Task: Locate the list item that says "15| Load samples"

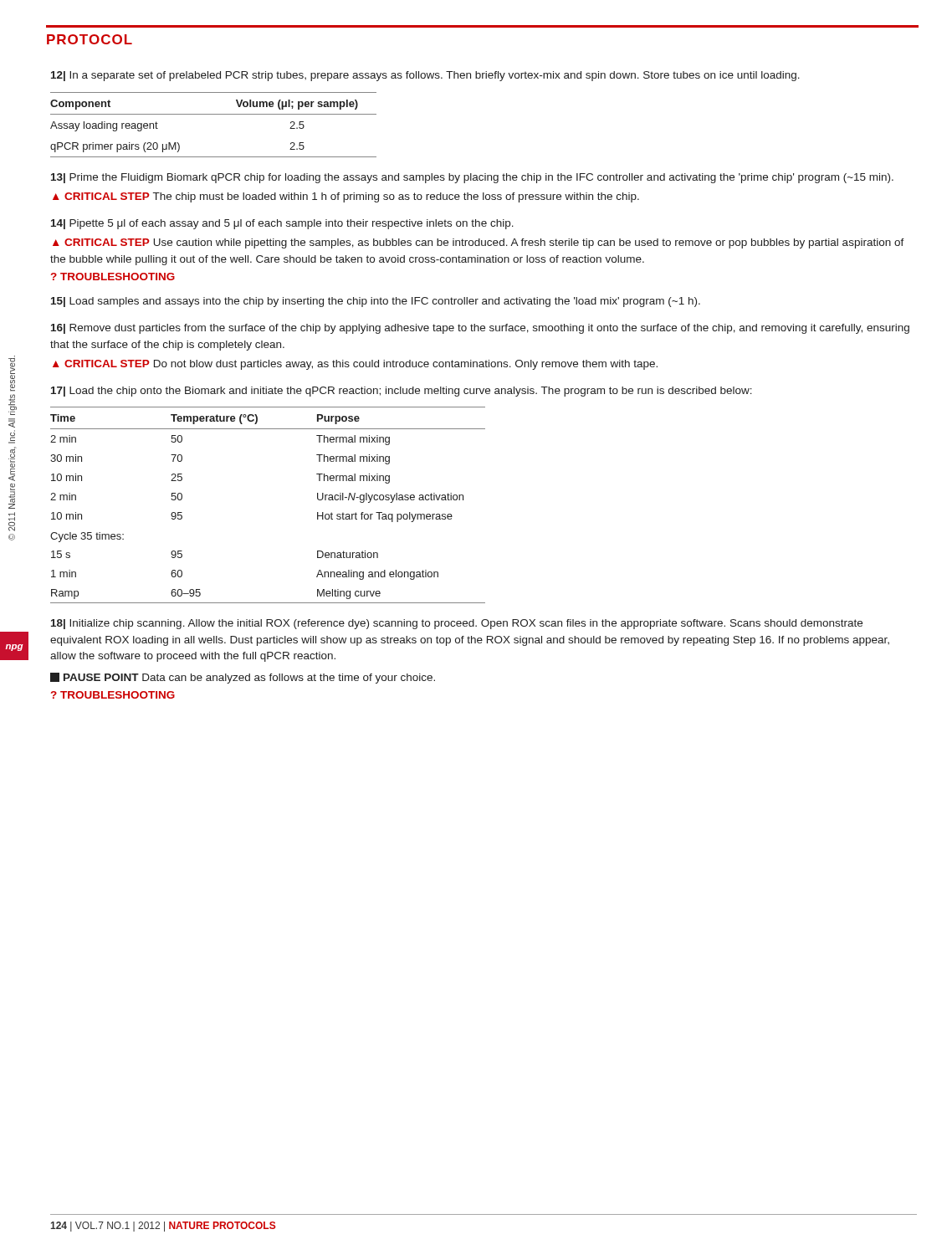Action: coord(375,301)
